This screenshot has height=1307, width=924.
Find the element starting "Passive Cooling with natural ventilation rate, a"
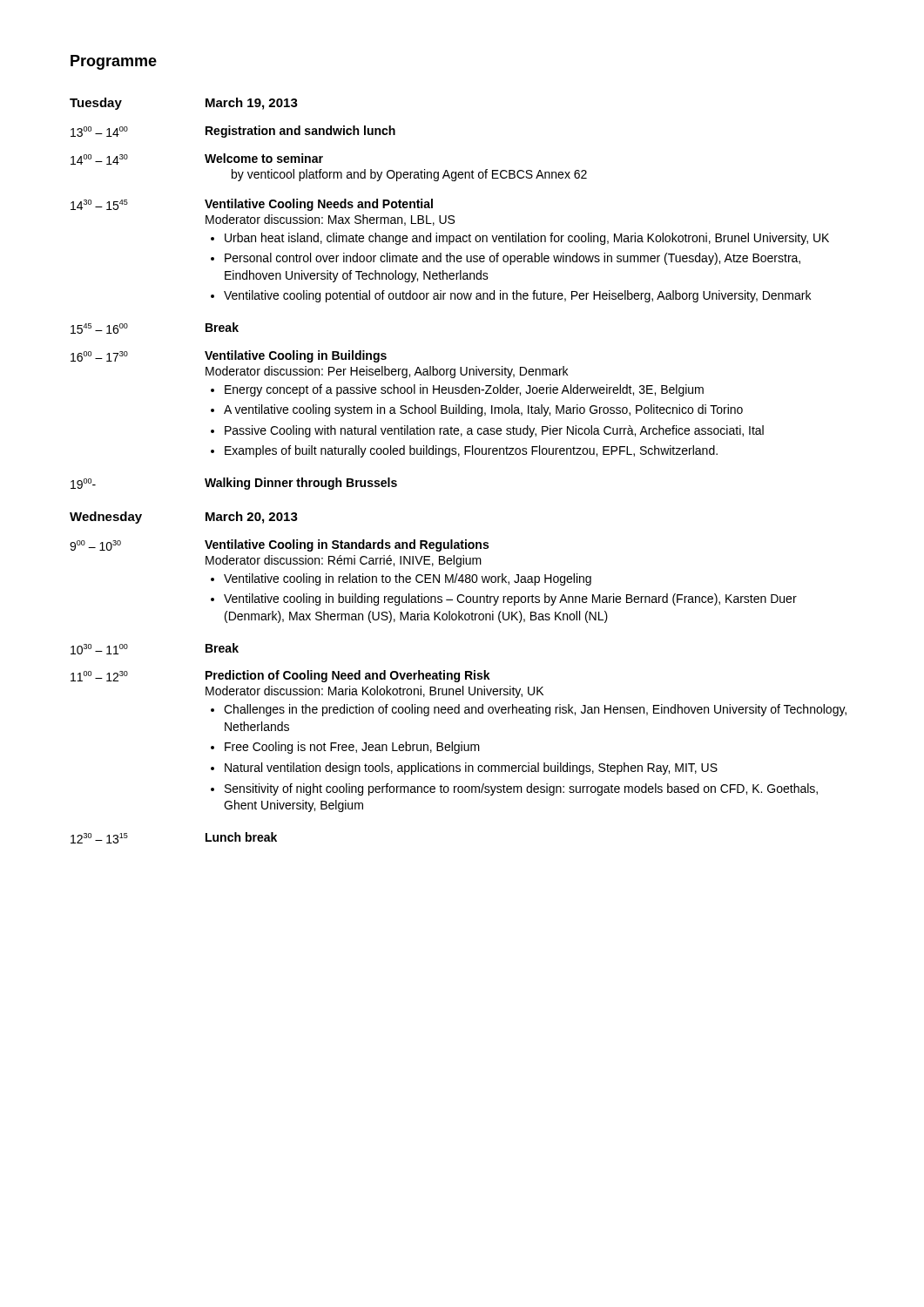coord(494,430)
